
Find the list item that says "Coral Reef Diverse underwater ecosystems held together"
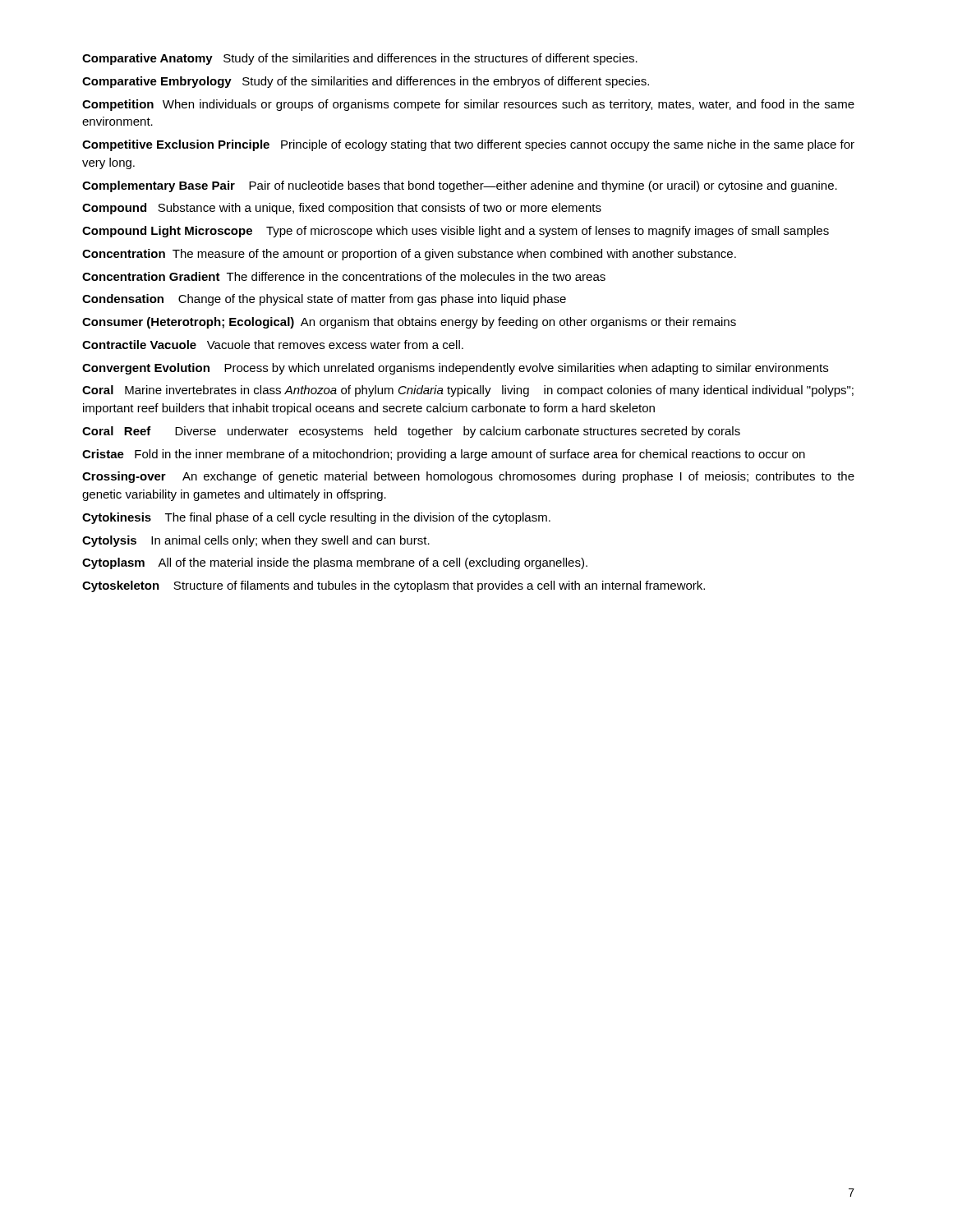[x=411, y=431]
